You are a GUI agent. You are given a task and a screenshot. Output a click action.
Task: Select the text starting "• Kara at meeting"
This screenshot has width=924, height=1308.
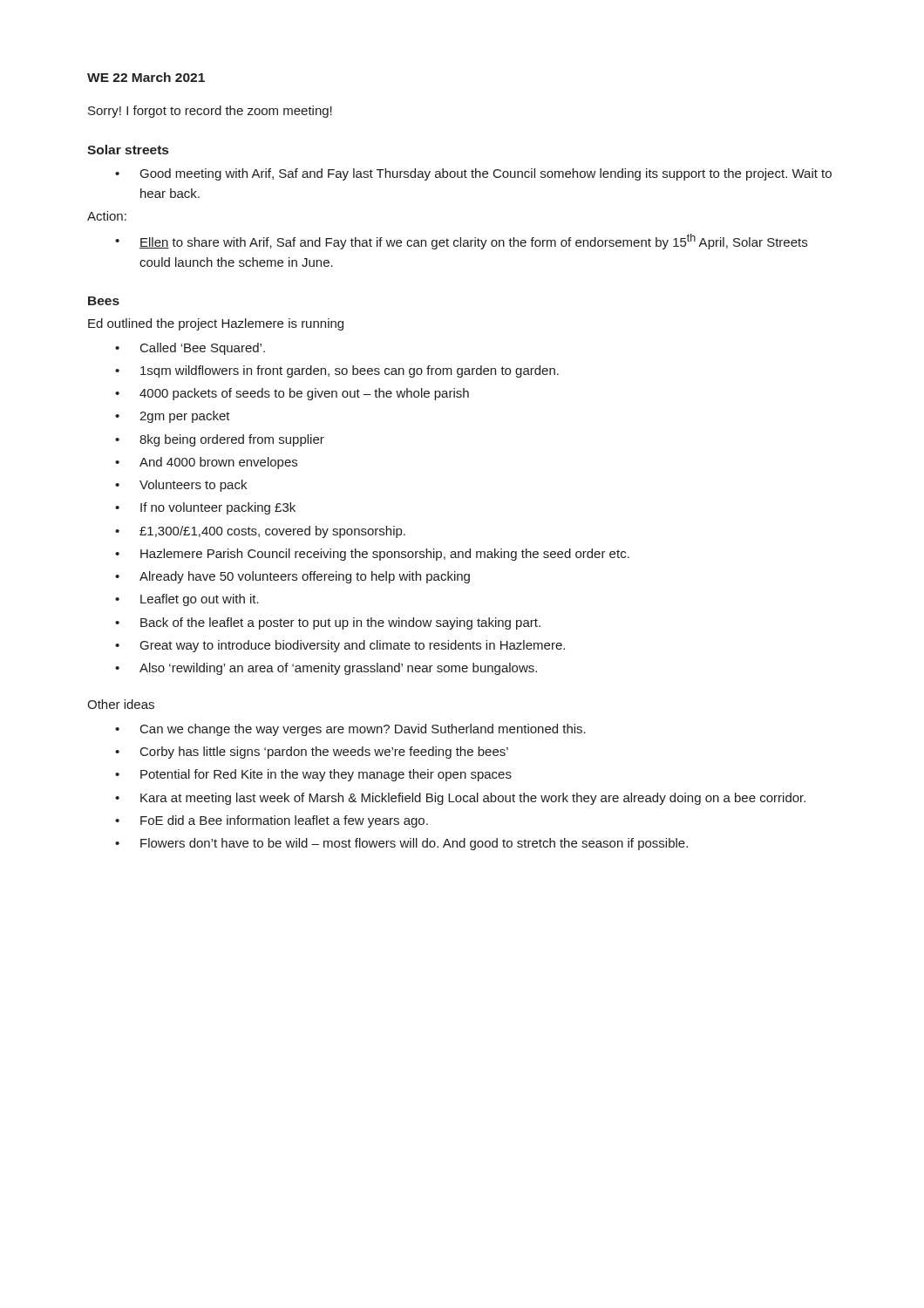pyautogui.click(x=476, y=797)
